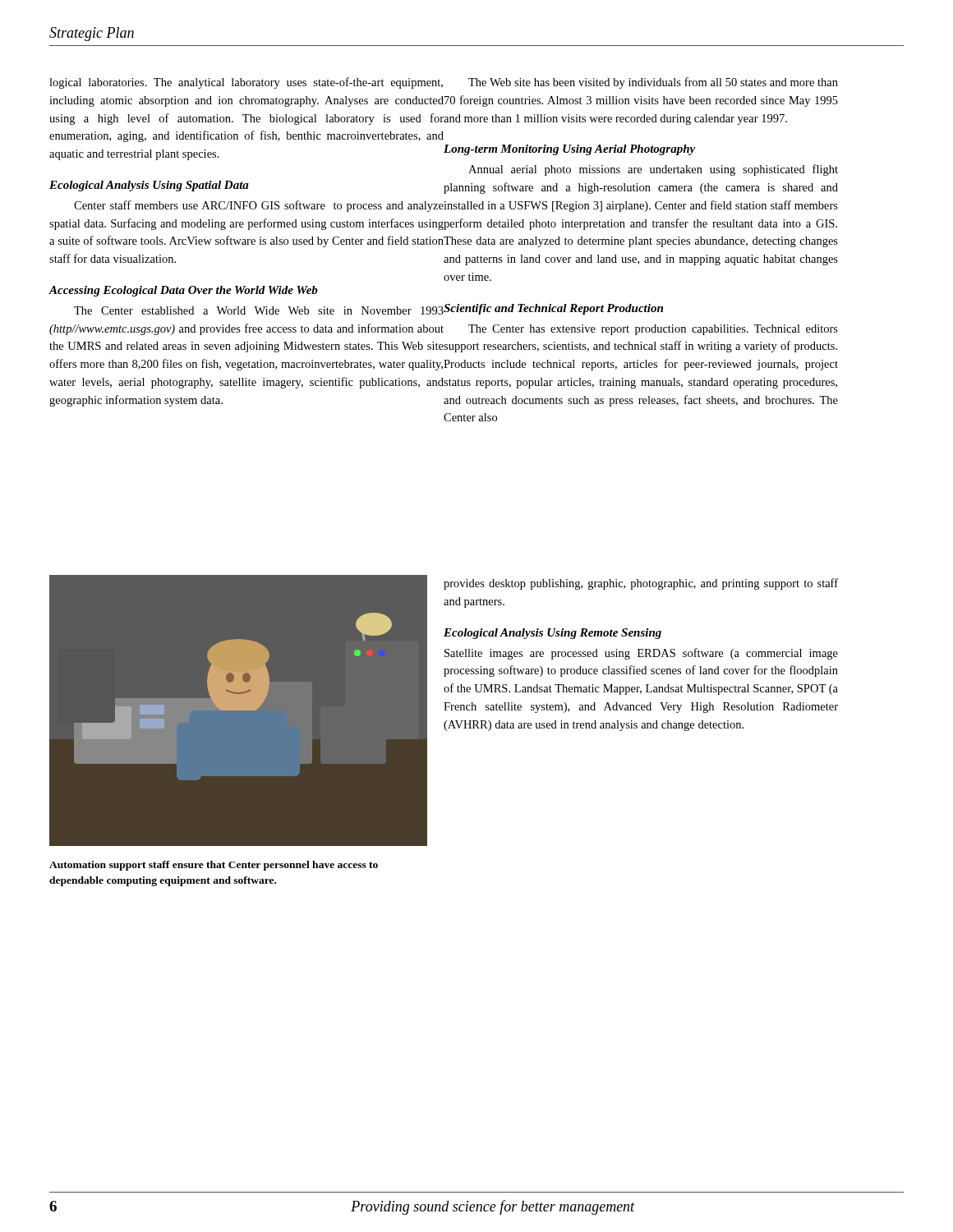
Task: Locate the text starting "Long-term Monitoring Using Aerial Photography"
Action: click(x=569, y=149)
